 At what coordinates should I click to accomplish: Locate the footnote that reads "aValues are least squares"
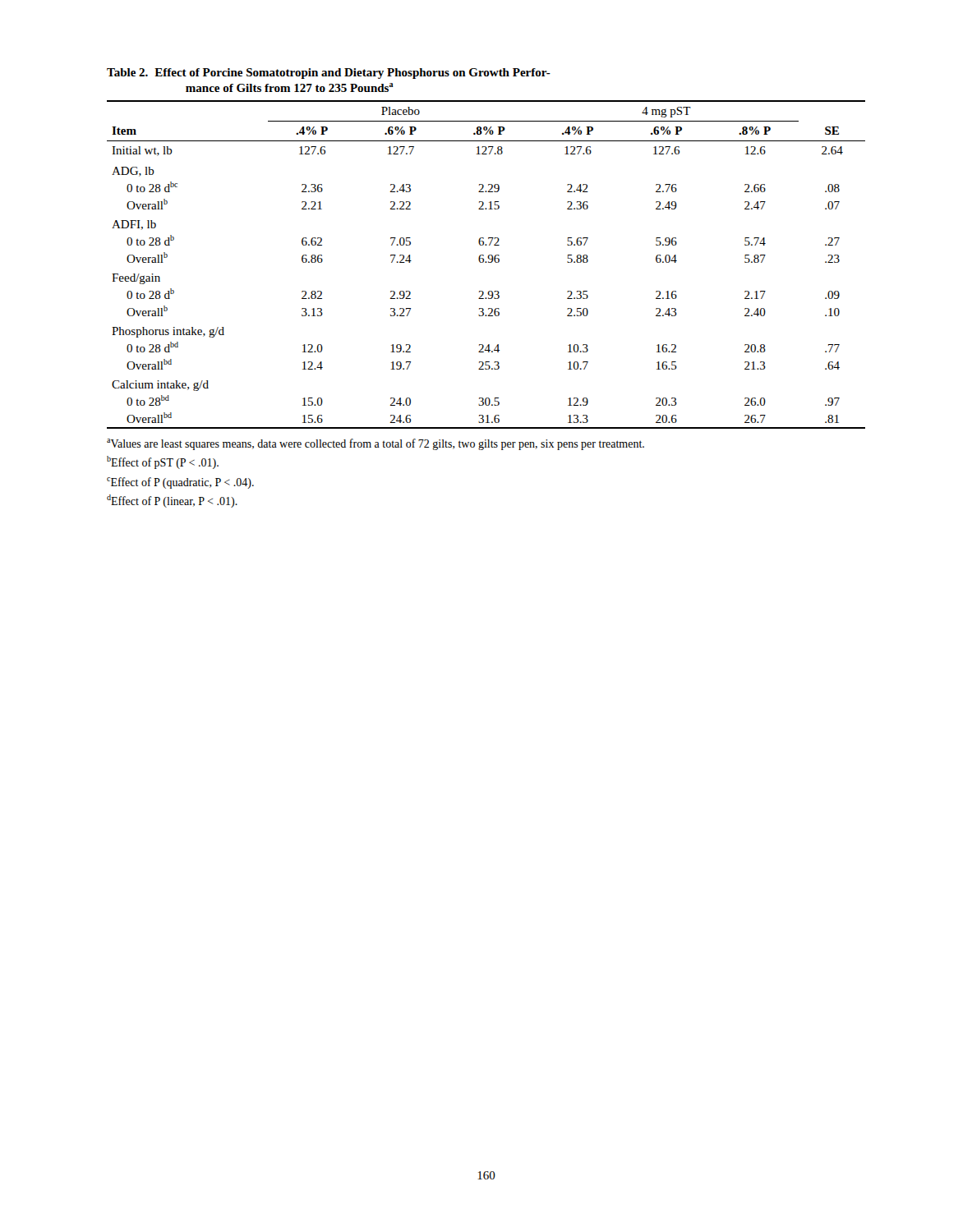pos(375,444)
